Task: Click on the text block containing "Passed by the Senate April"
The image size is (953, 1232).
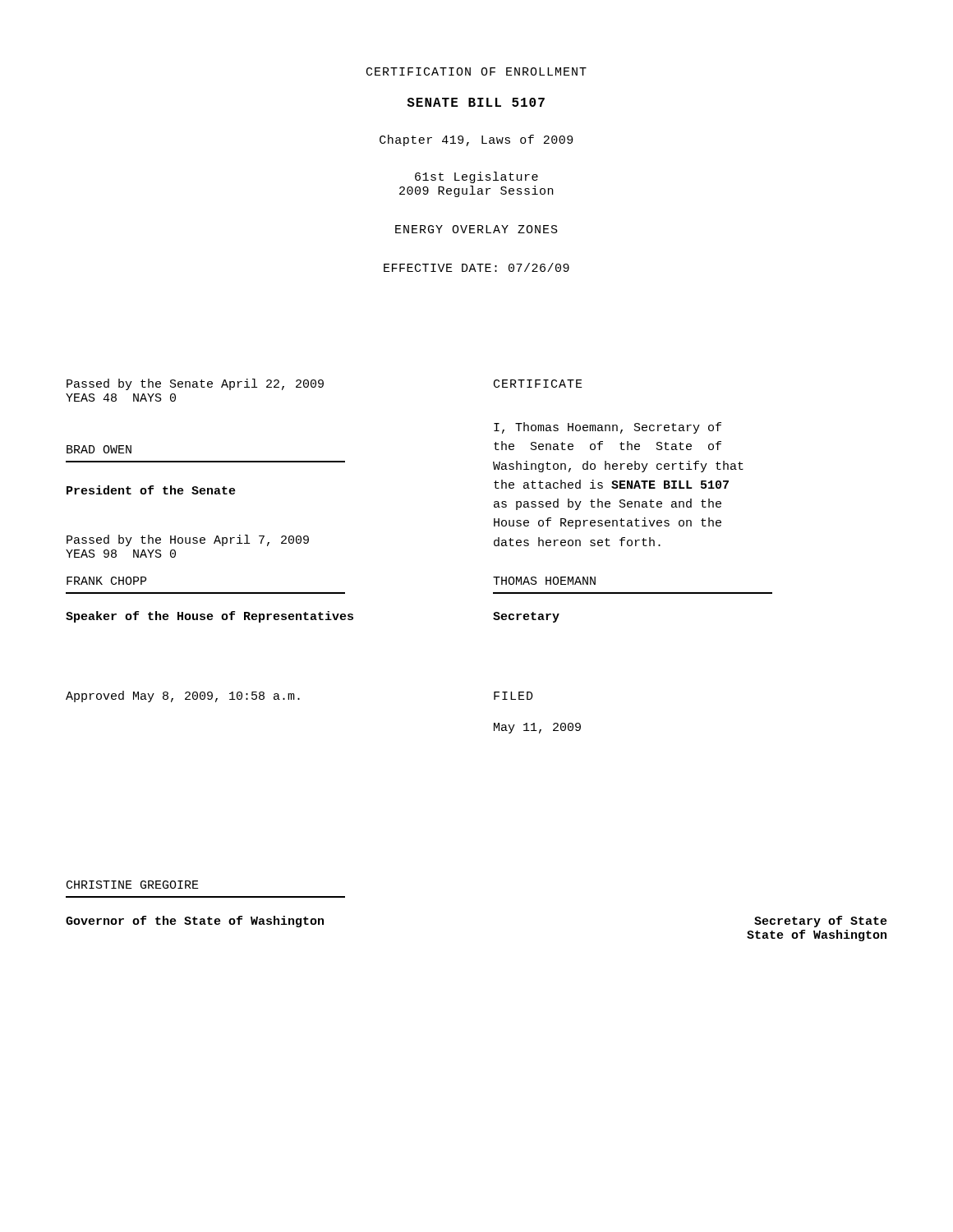Action: [x=195, y=392]
